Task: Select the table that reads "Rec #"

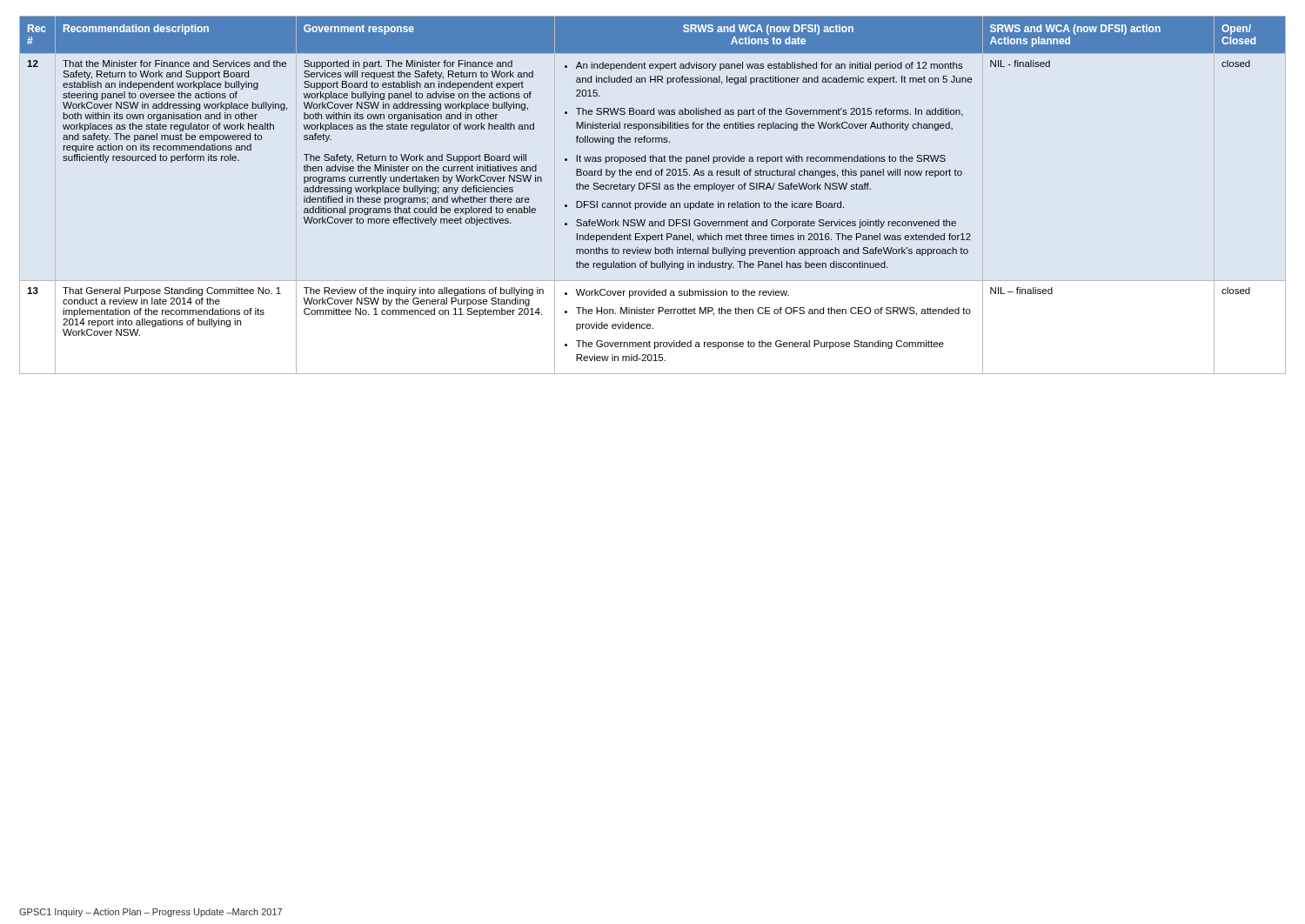Action: 652,195
